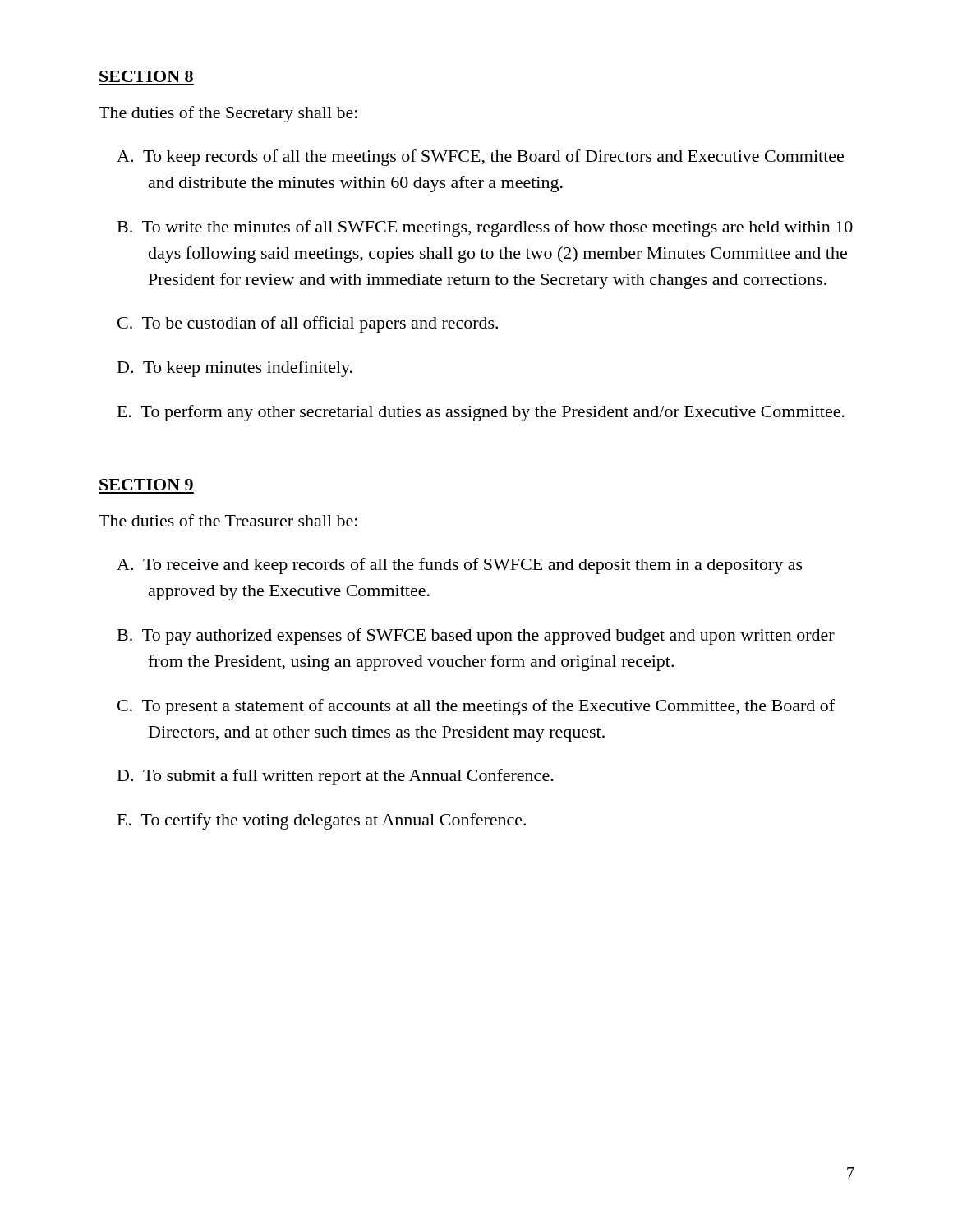The image size is (953, 1232).
Task: Locate the block starting "The duties of the Secretary shall be:"
Action: (x=229, y=112)
